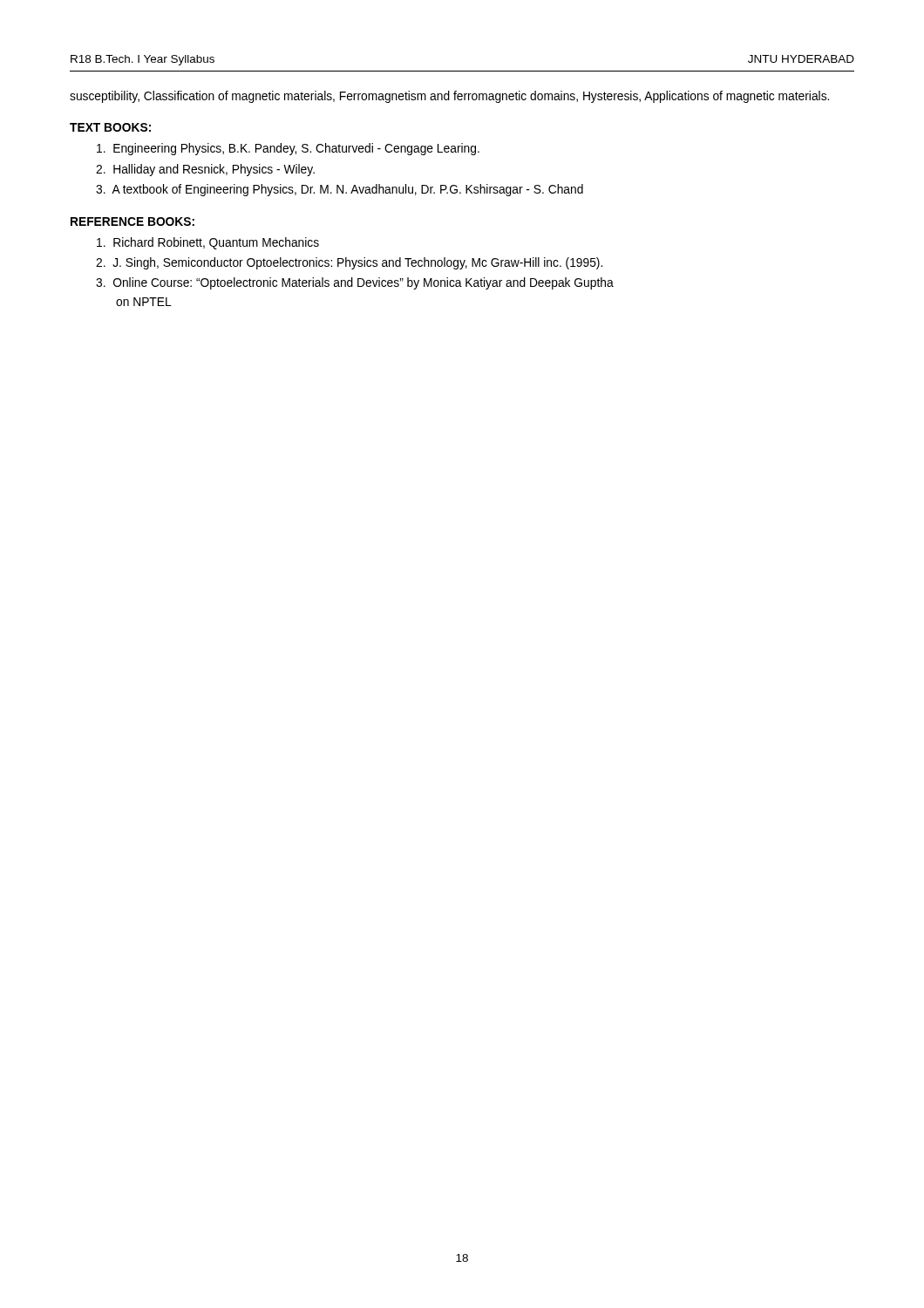This screenshot has width=924, height=1308.
Task: Click where it says "REFERENCE BOOKS:"
Action: click(x=133, y=221)
